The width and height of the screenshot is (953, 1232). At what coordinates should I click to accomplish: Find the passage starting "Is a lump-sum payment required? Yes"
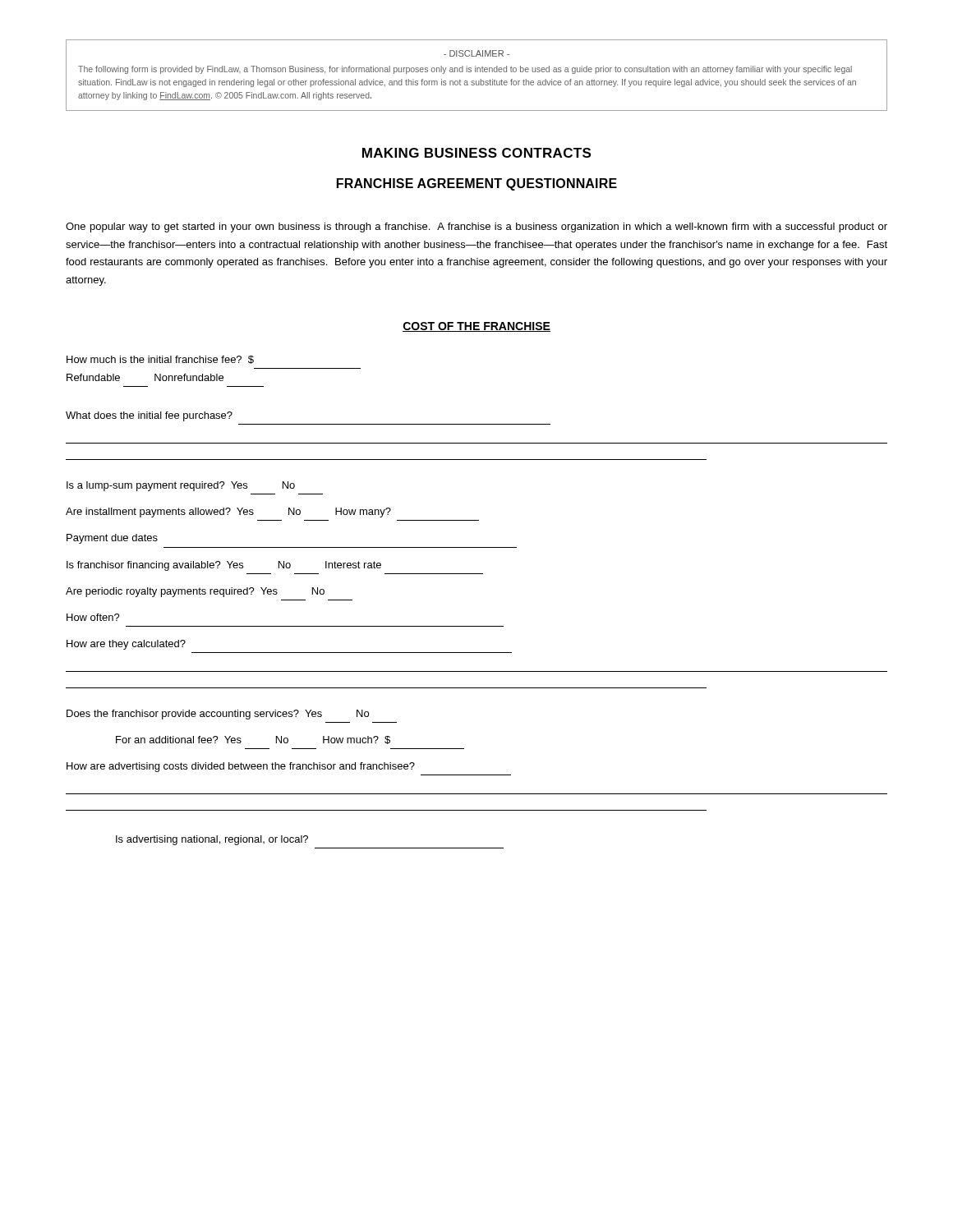click(194, 487)
